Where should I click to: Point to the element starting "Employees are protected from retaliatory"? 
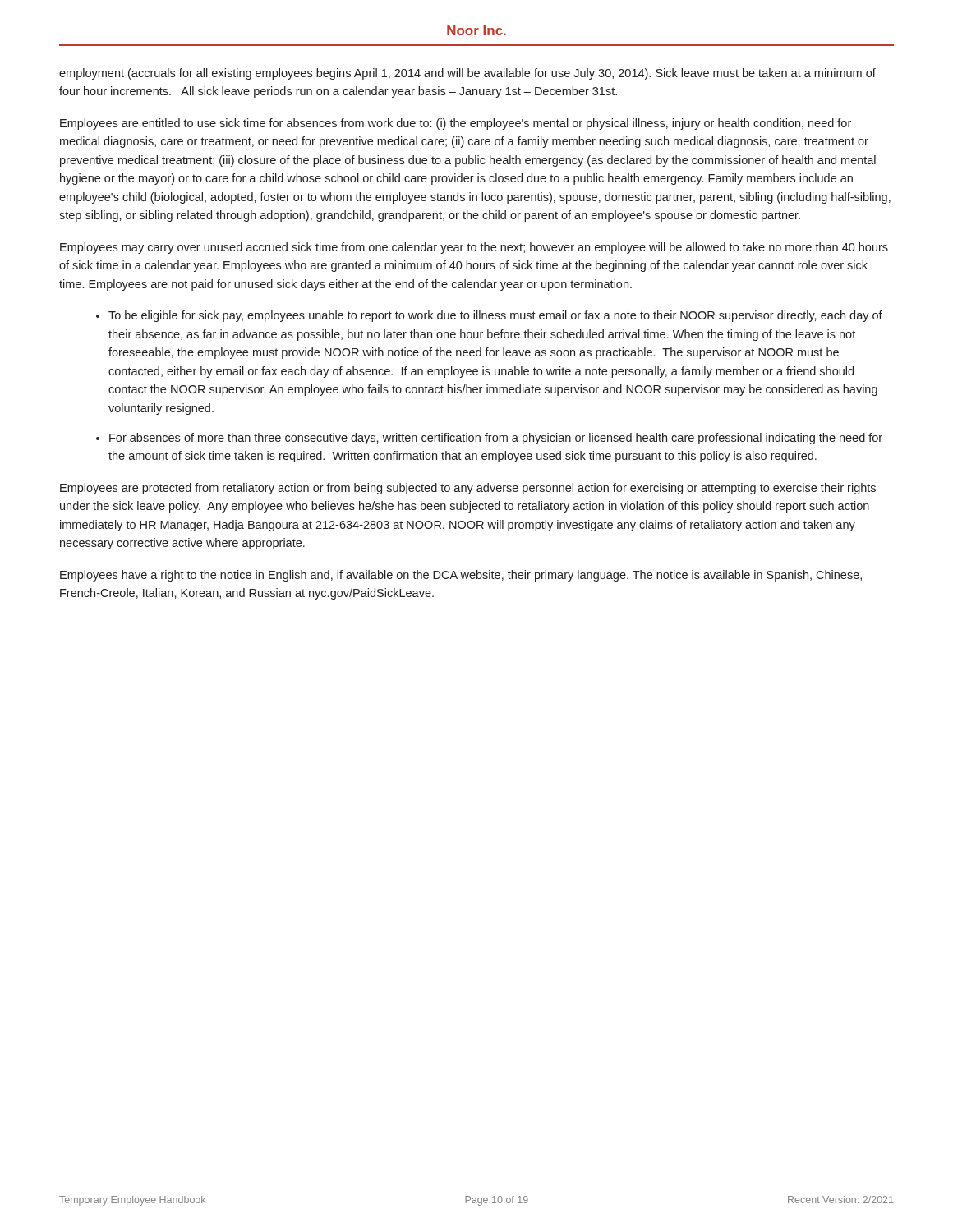coord(468,515)
